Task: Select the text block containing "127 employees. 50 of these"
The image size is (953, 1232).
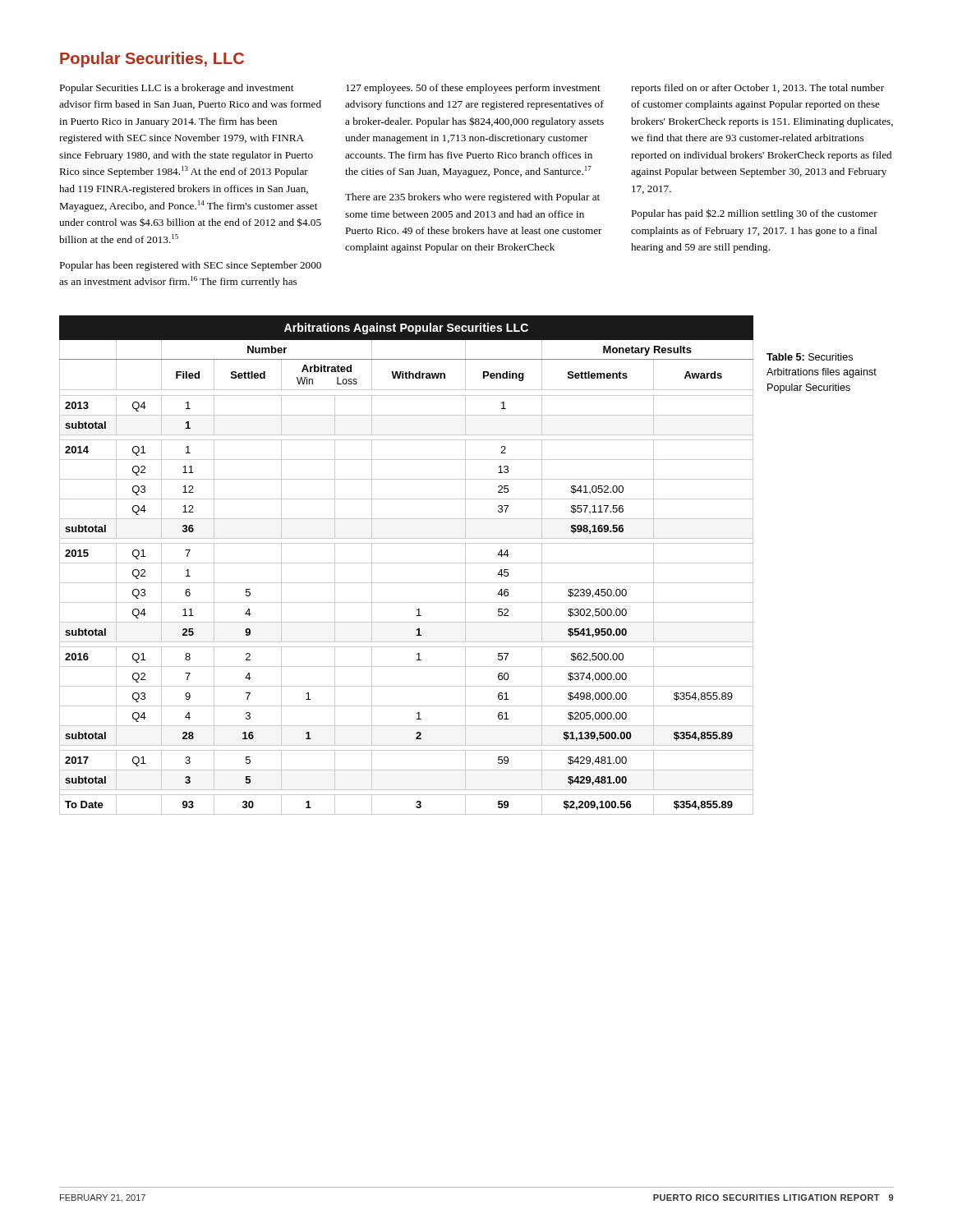Action: coord(474,130)
